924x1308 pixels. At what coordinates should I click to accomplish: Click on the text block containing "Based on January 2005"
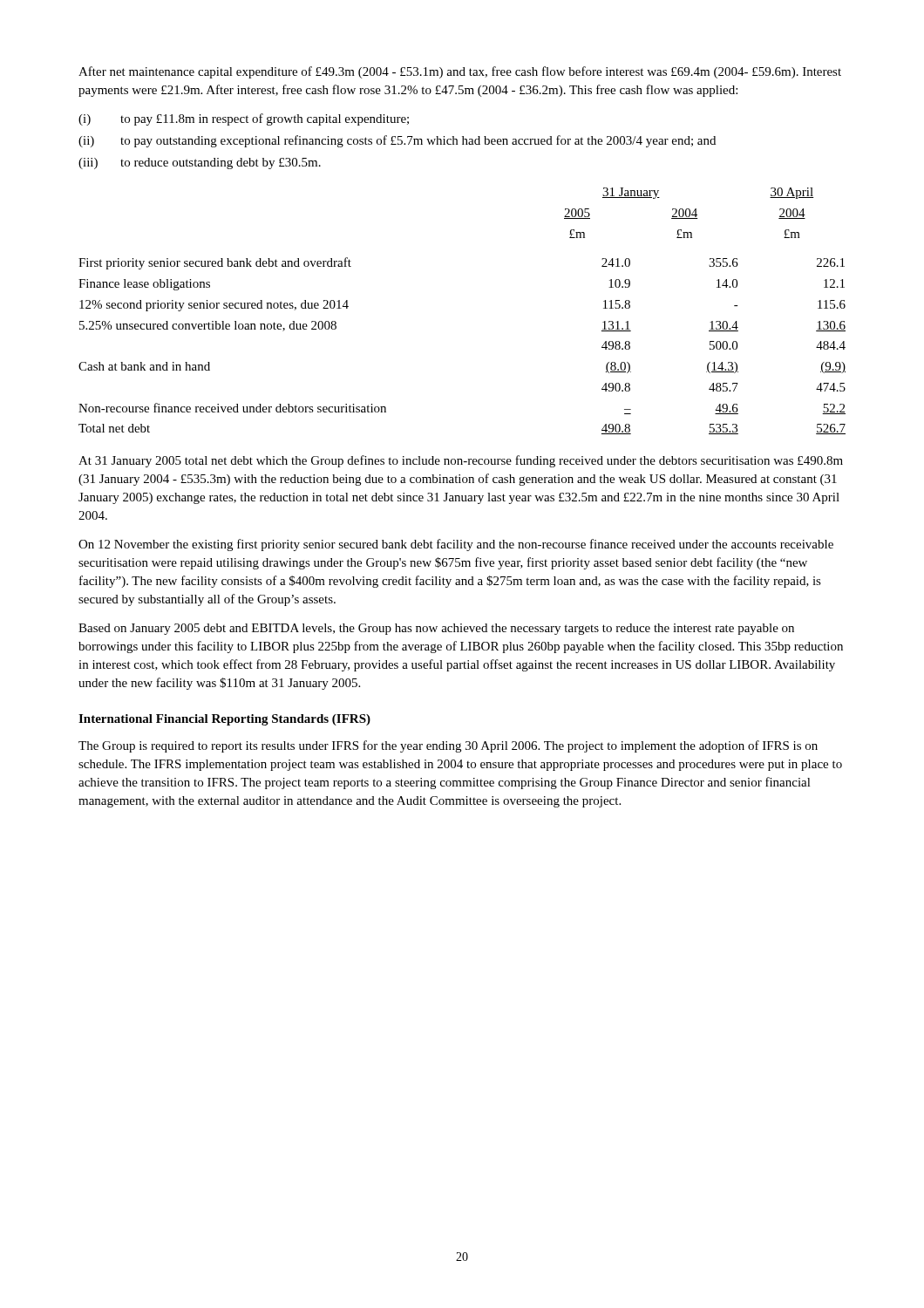[461, 655]
